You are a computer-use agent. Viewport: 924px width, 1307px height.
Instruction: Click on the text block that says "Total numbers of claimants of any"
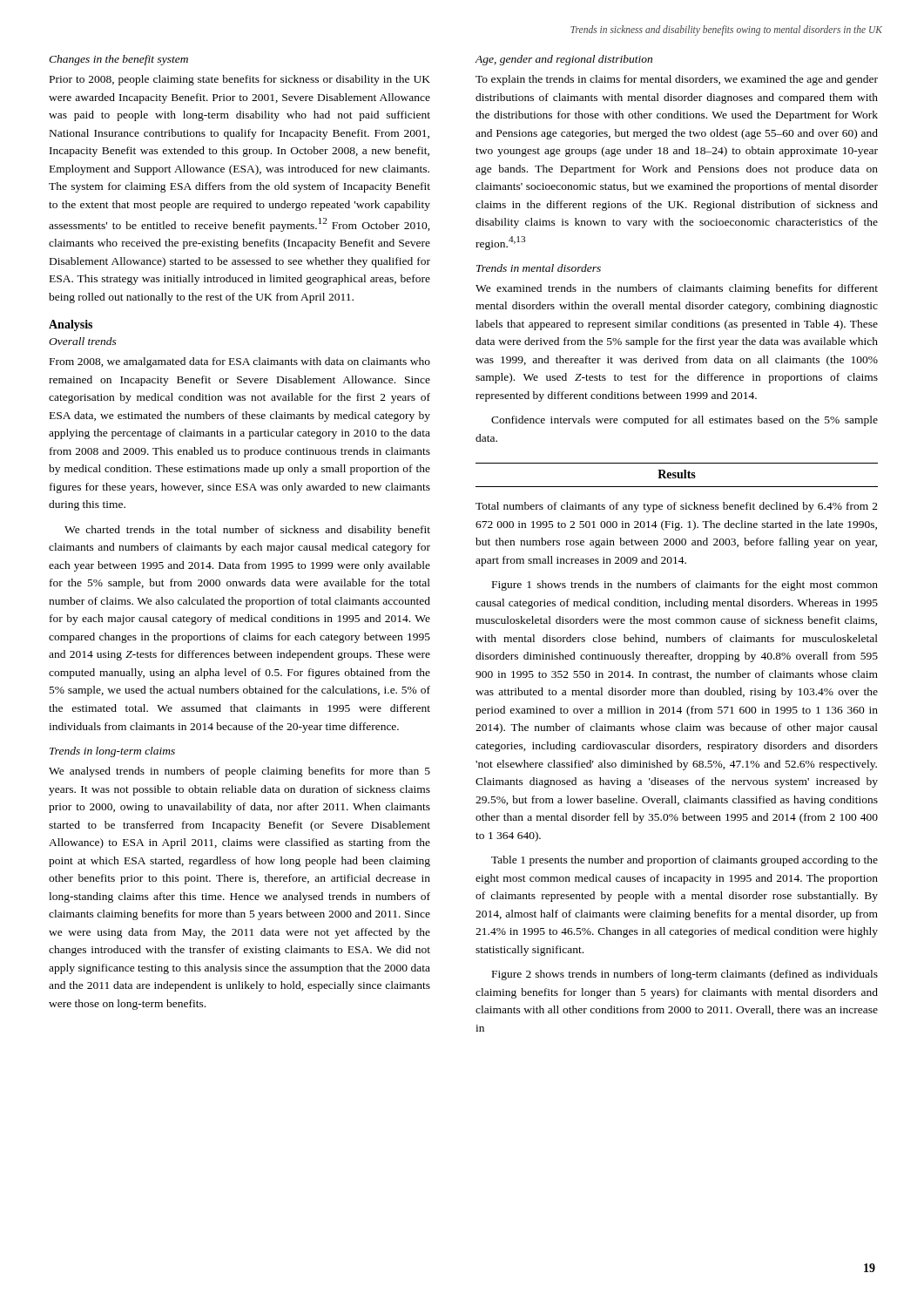tap(677, 767)
